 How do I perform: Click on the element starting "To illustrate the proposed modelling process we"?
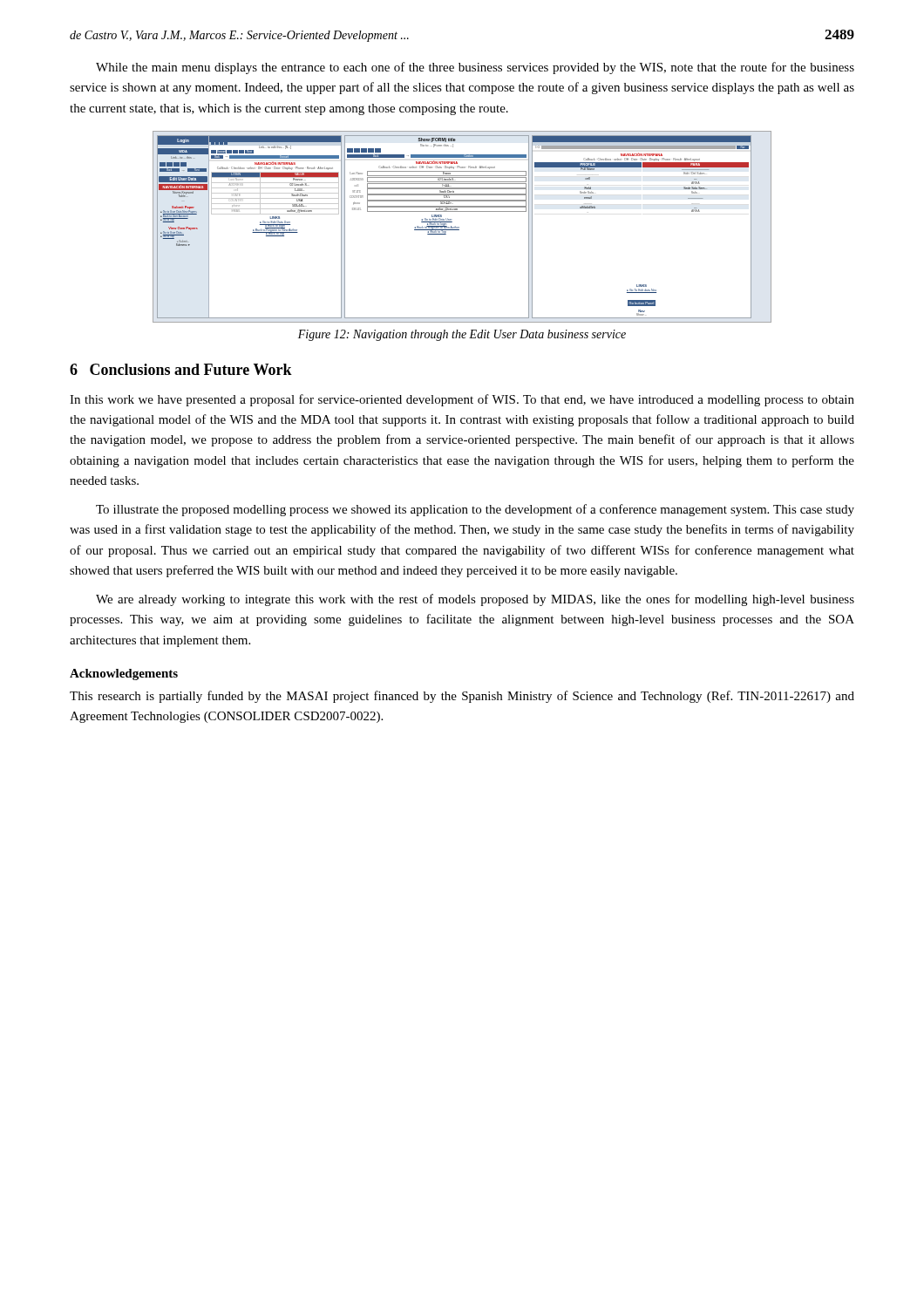[x=462, y=540]
